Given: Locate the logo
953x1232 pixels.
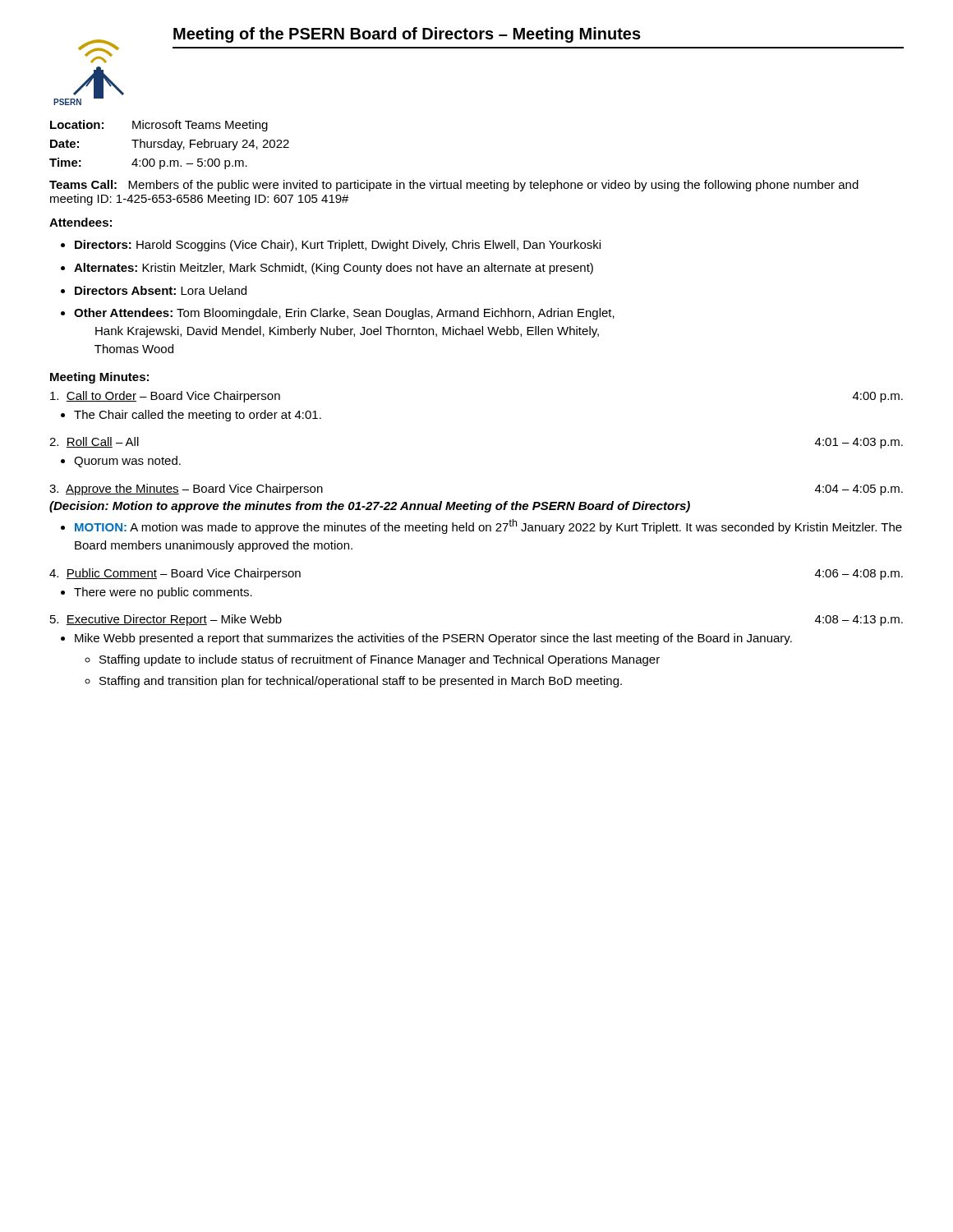Looking at the screenshot, I should (103, 67).
